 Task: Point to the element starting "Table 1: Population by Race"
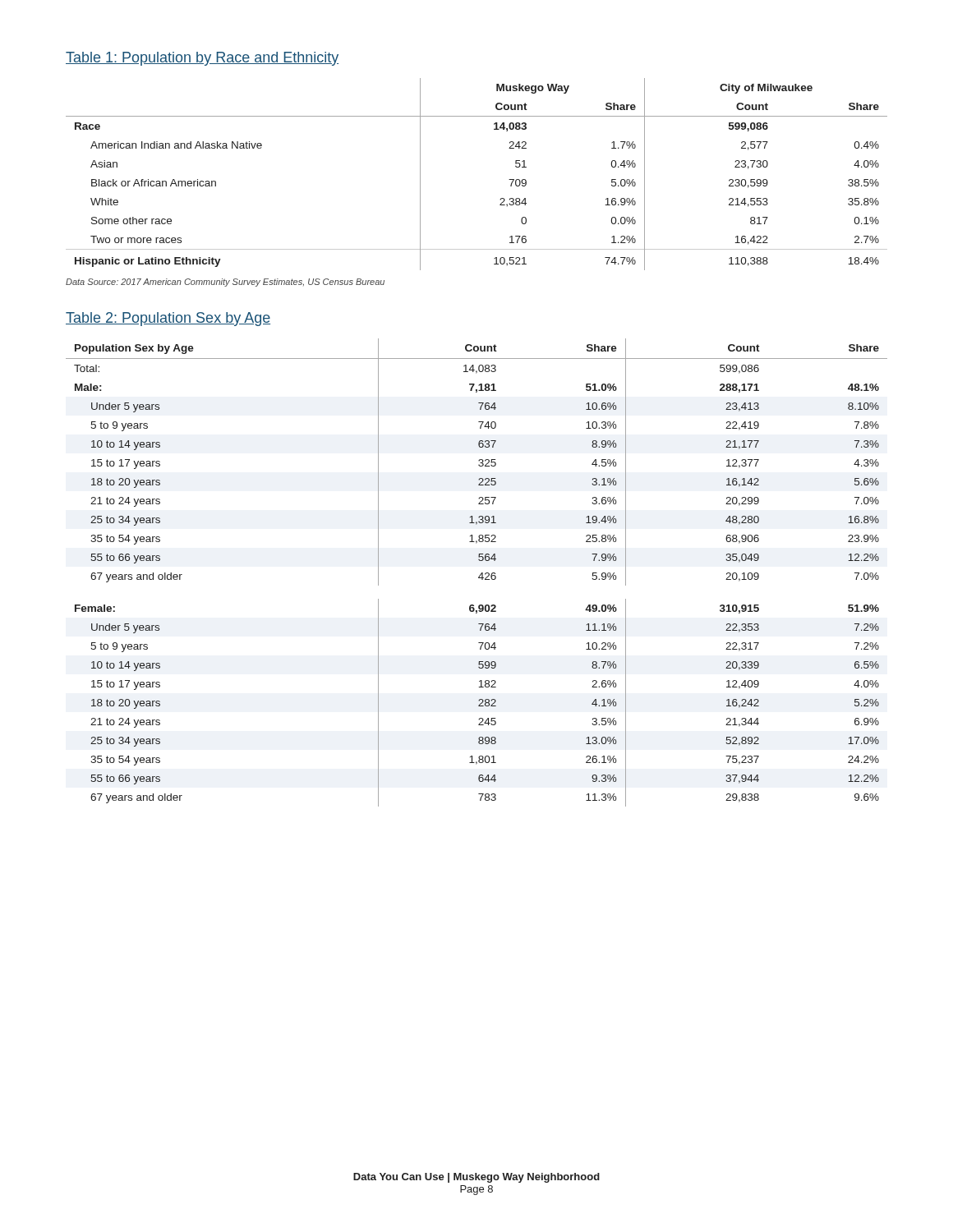point(202,57)
